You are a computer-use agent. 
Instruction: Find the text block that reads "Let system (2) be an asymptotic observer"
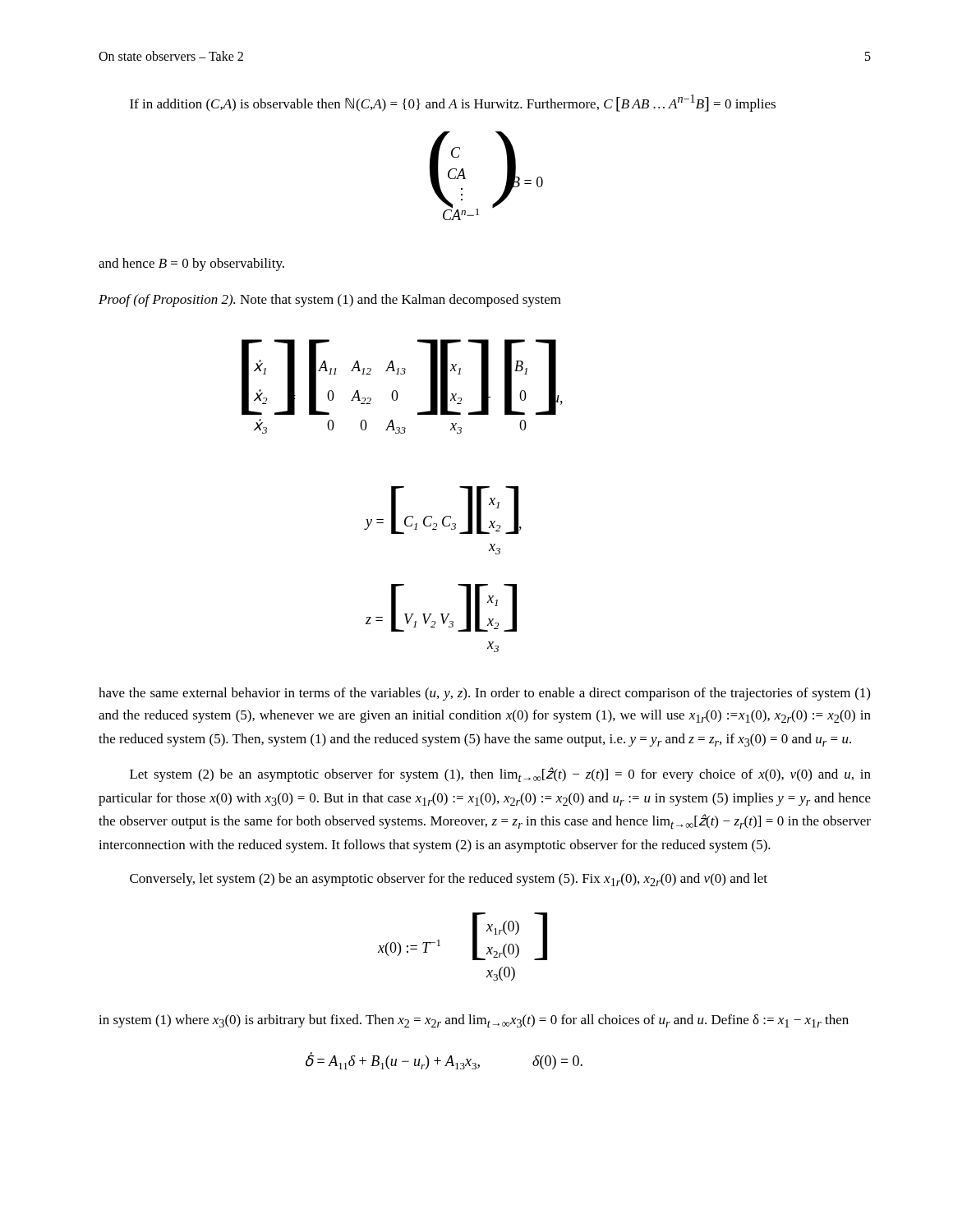(x=485, y=809)
